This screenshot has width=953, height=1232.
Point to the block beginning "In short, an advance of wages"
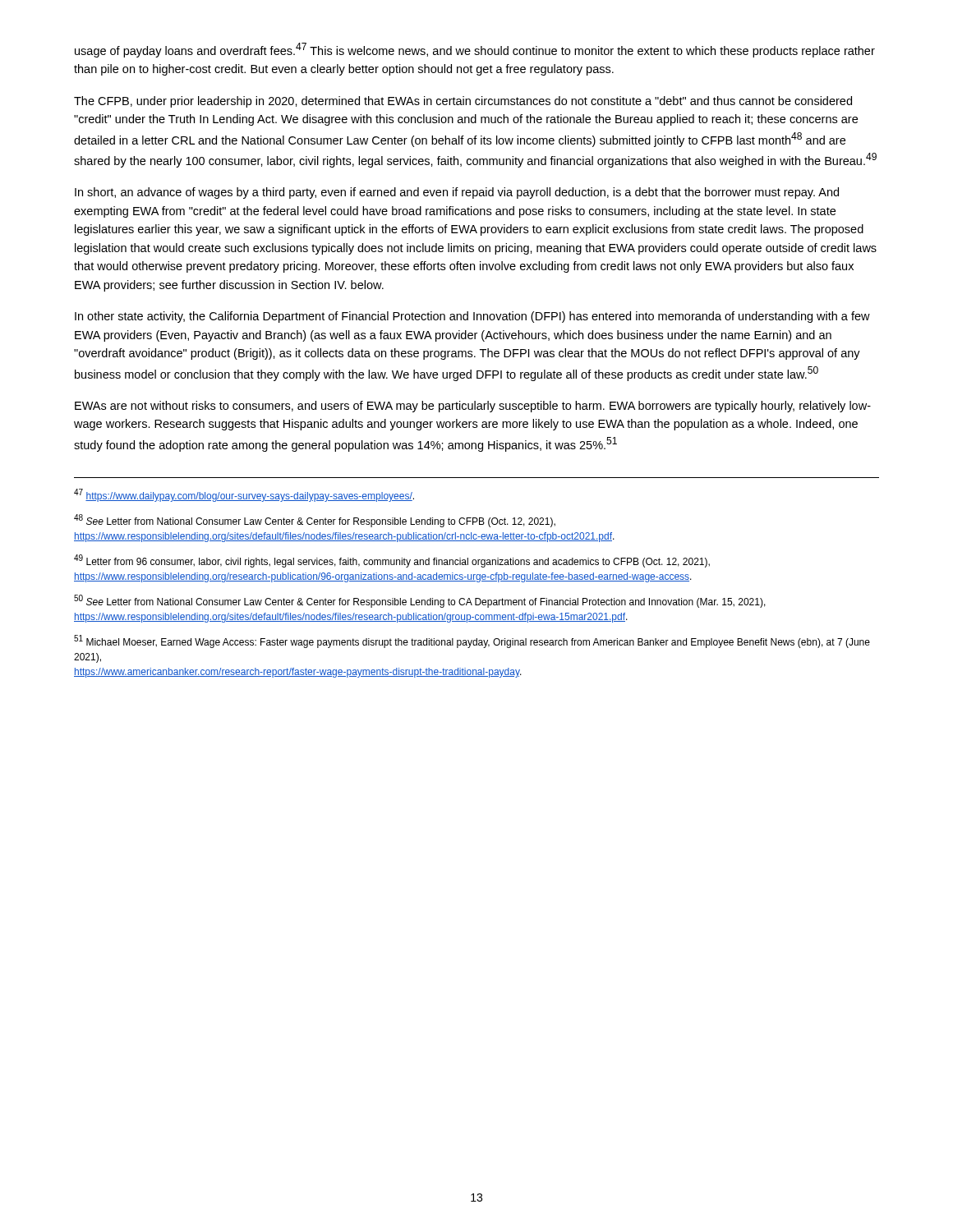point(475,239)
